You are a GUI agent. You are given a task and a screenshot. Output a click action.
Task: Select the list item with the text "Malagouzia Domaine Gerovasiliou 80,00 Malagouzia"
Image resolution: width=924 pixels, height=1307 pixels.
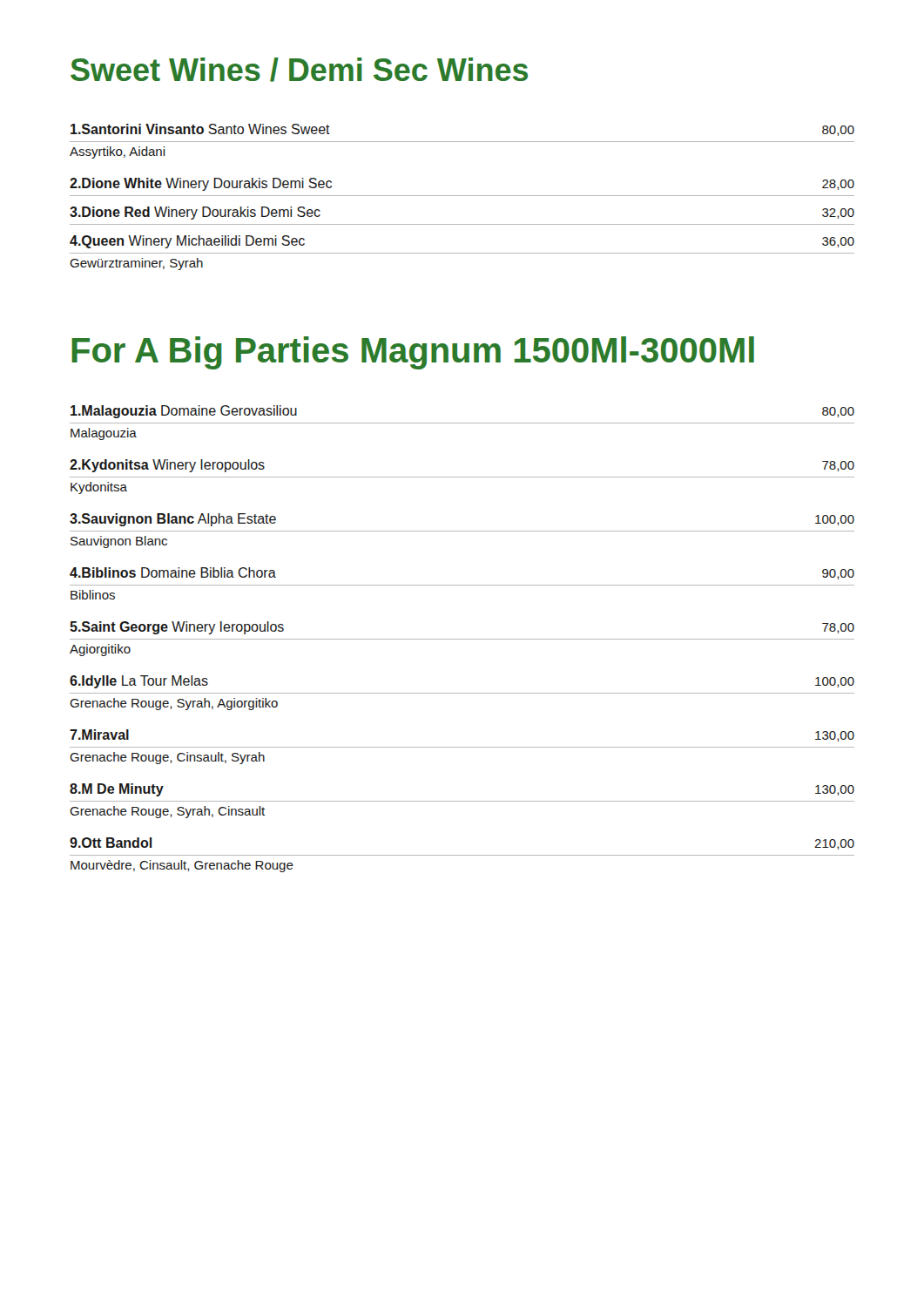[x=462, y=422]
